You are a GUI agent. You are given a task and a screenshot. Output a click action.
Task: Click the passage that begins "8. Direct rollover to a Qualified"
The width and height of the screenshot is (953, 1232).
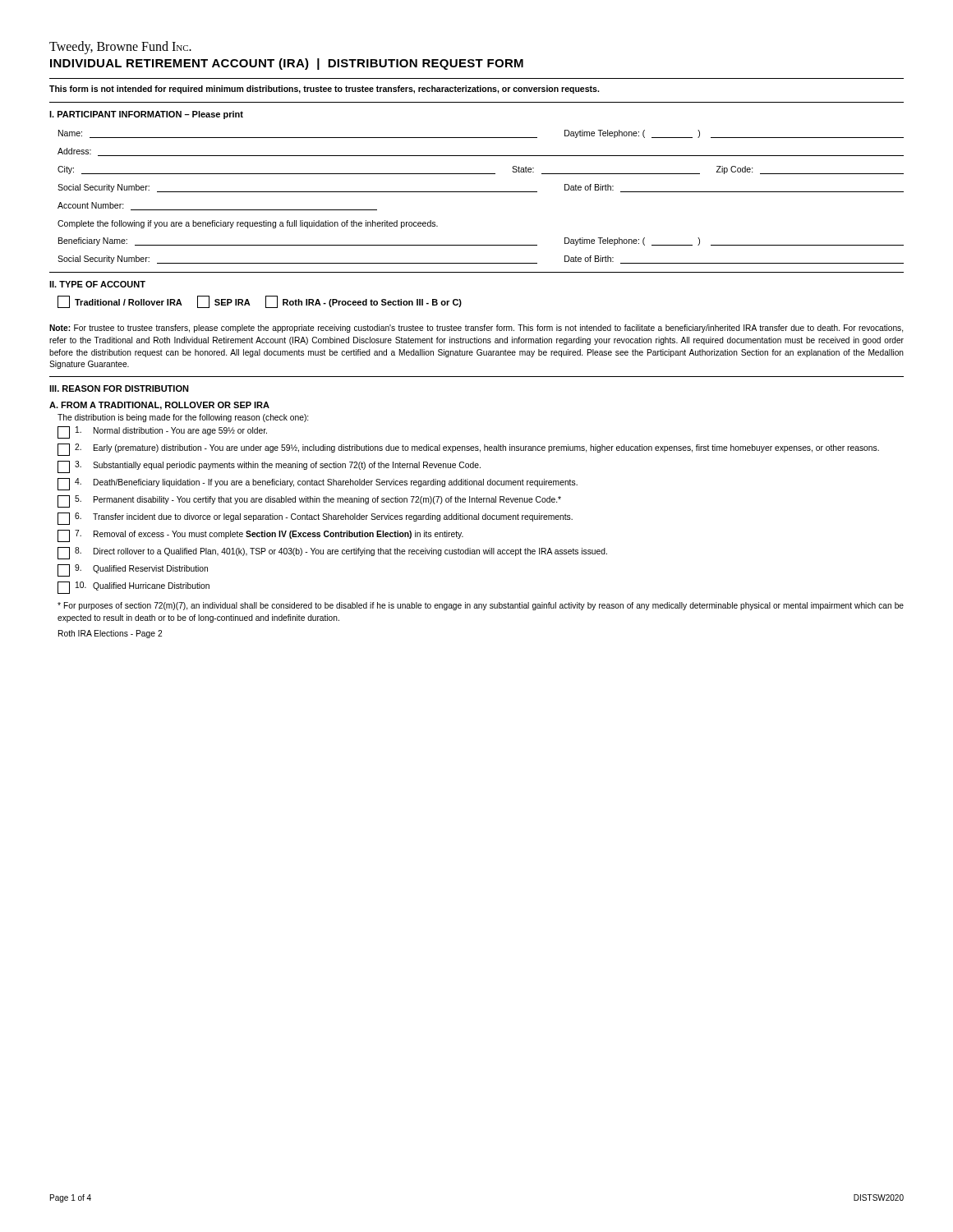[333, 553]
